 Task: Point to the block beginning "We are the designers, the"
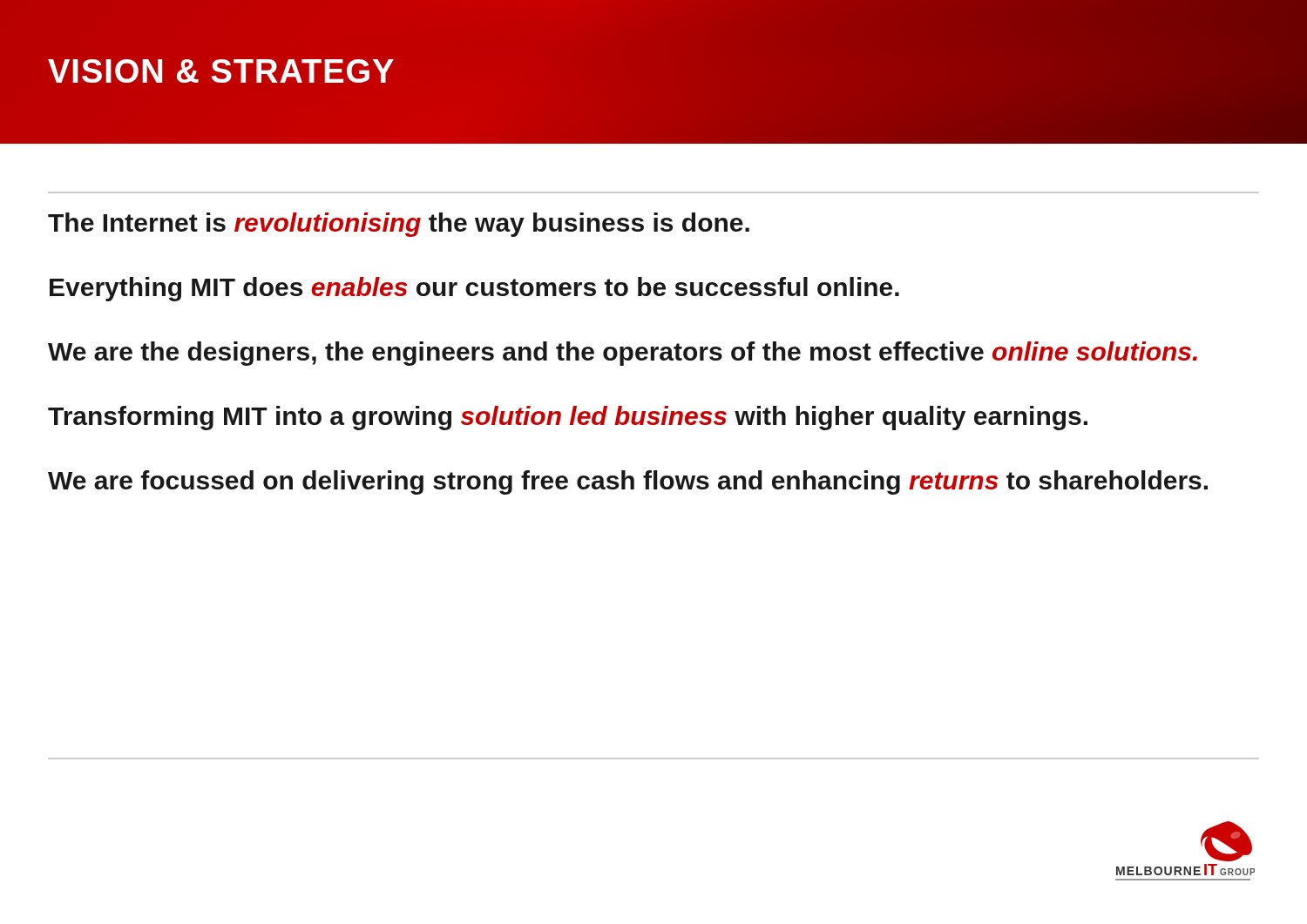pyautogui.click(x=632, y=352)
